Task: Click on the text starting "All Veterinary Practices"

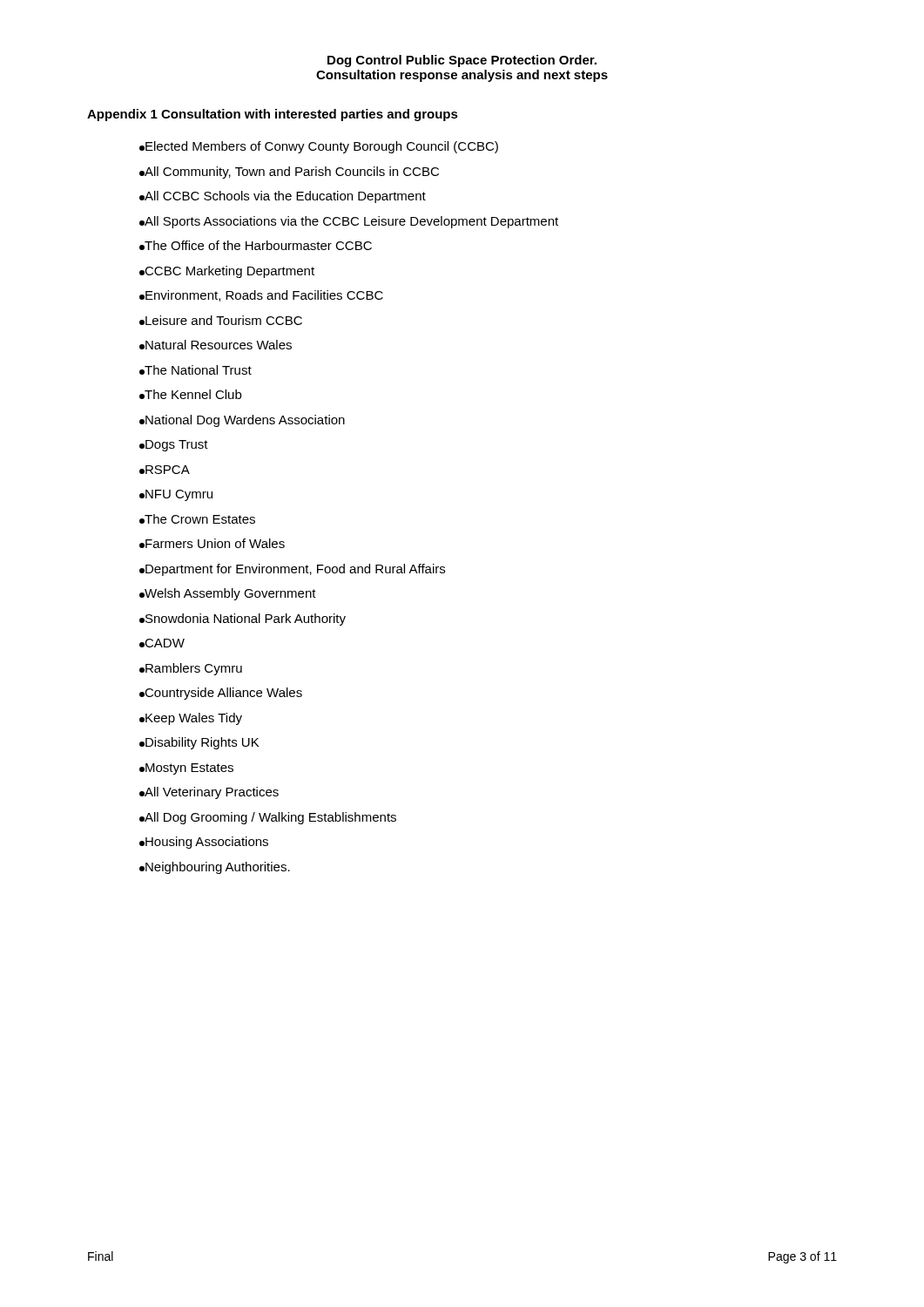Action: click(x=209, y=793)
